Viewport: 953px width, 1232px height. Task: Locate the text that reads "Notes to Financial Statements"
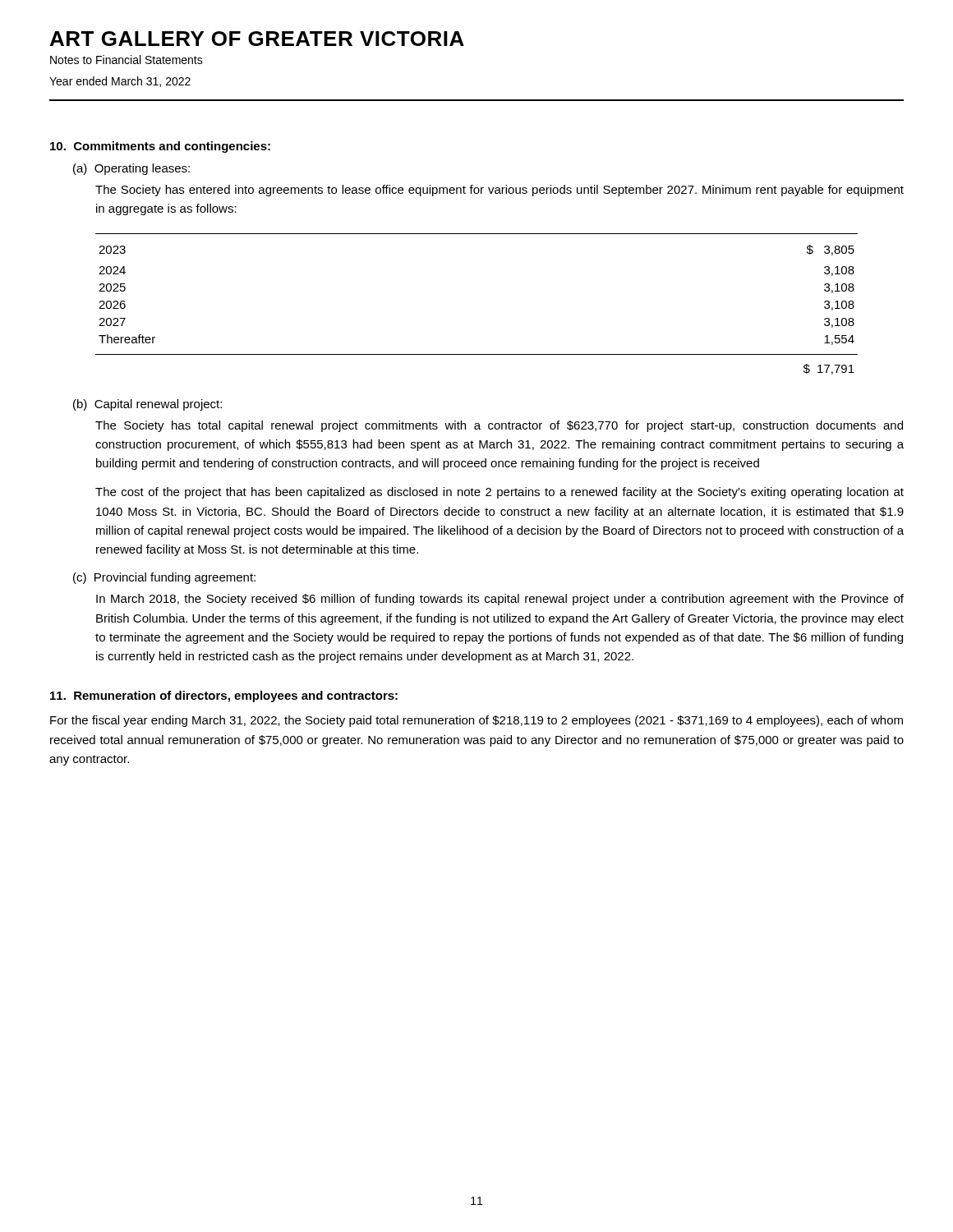coord(126,60)
